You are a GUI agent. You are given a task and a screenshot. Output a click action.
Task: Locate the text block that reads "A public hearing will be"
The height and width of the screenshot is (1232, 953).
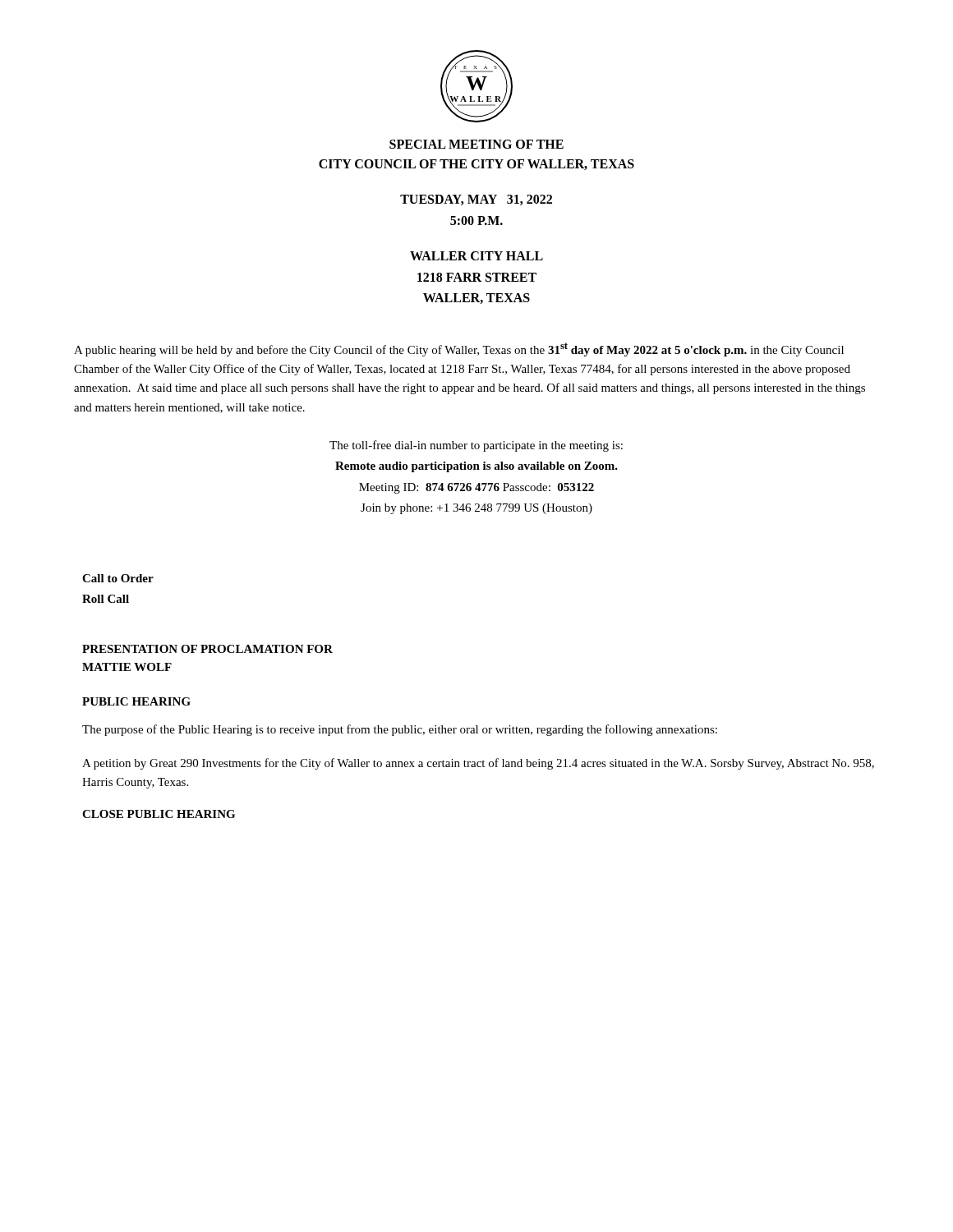(470, 377)
